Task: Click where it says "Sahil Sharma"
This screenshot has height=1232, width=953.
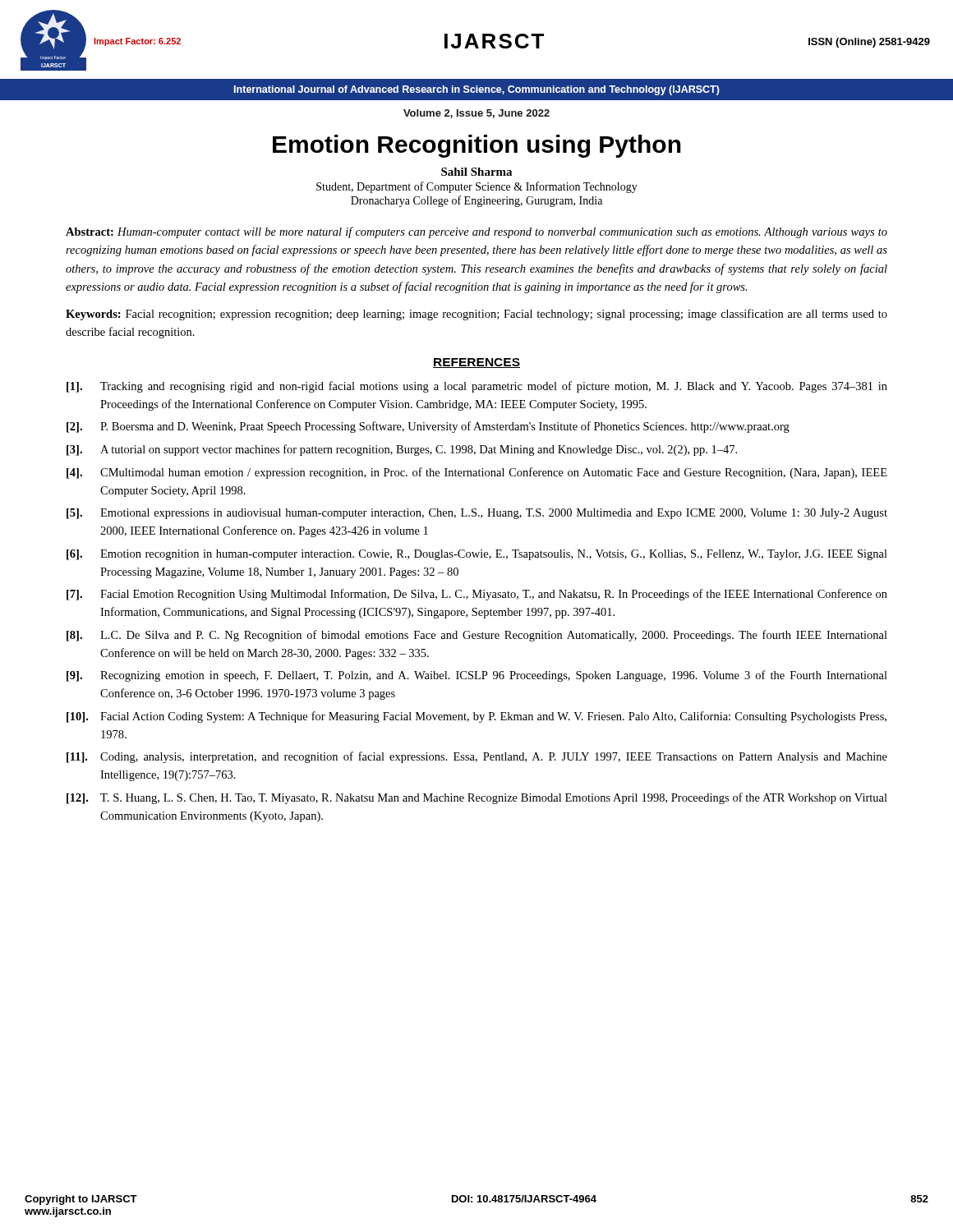Action: click(x=476, y=172)
